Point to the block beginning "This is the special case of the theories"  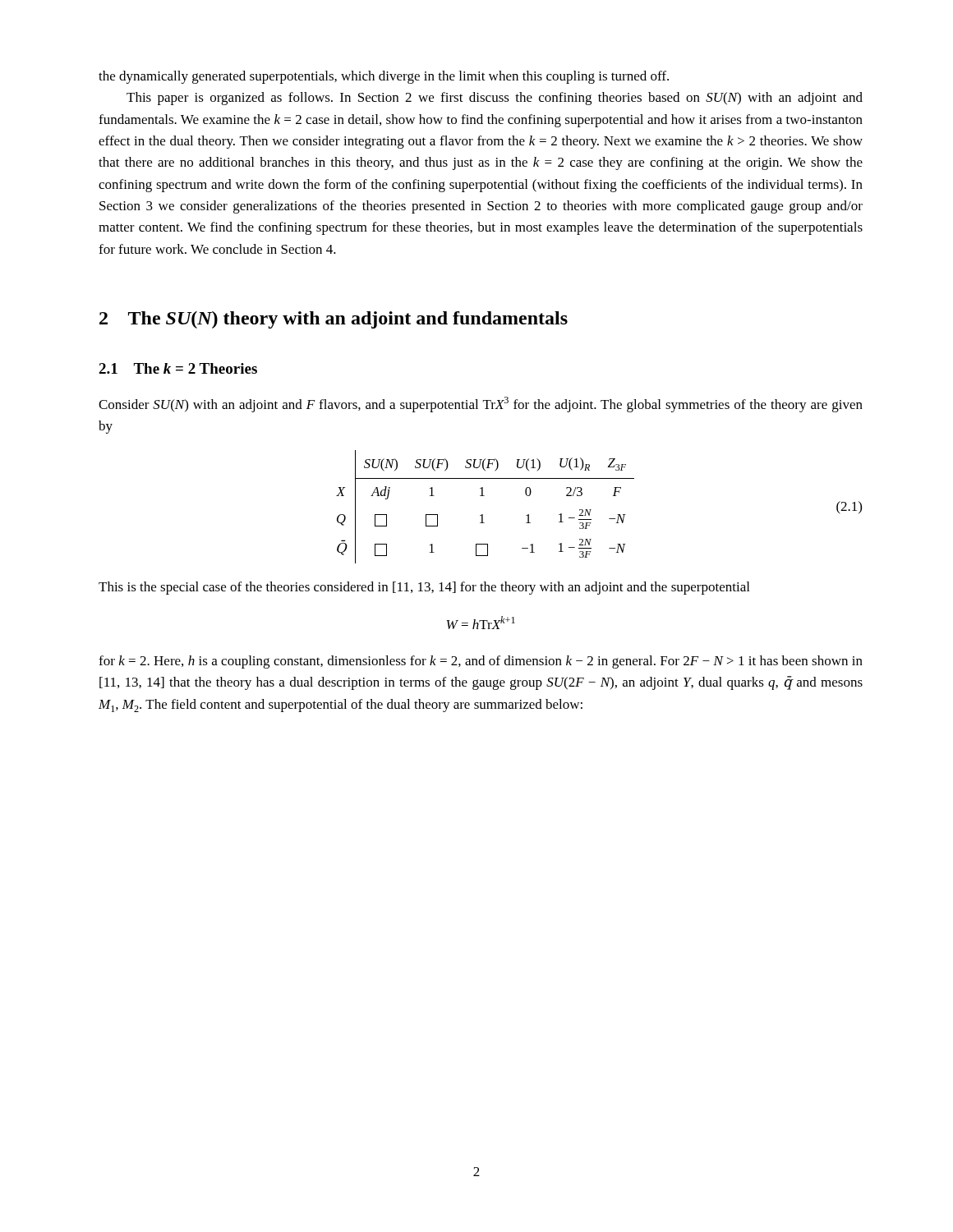pyautogui.click(x=424, y=586)
